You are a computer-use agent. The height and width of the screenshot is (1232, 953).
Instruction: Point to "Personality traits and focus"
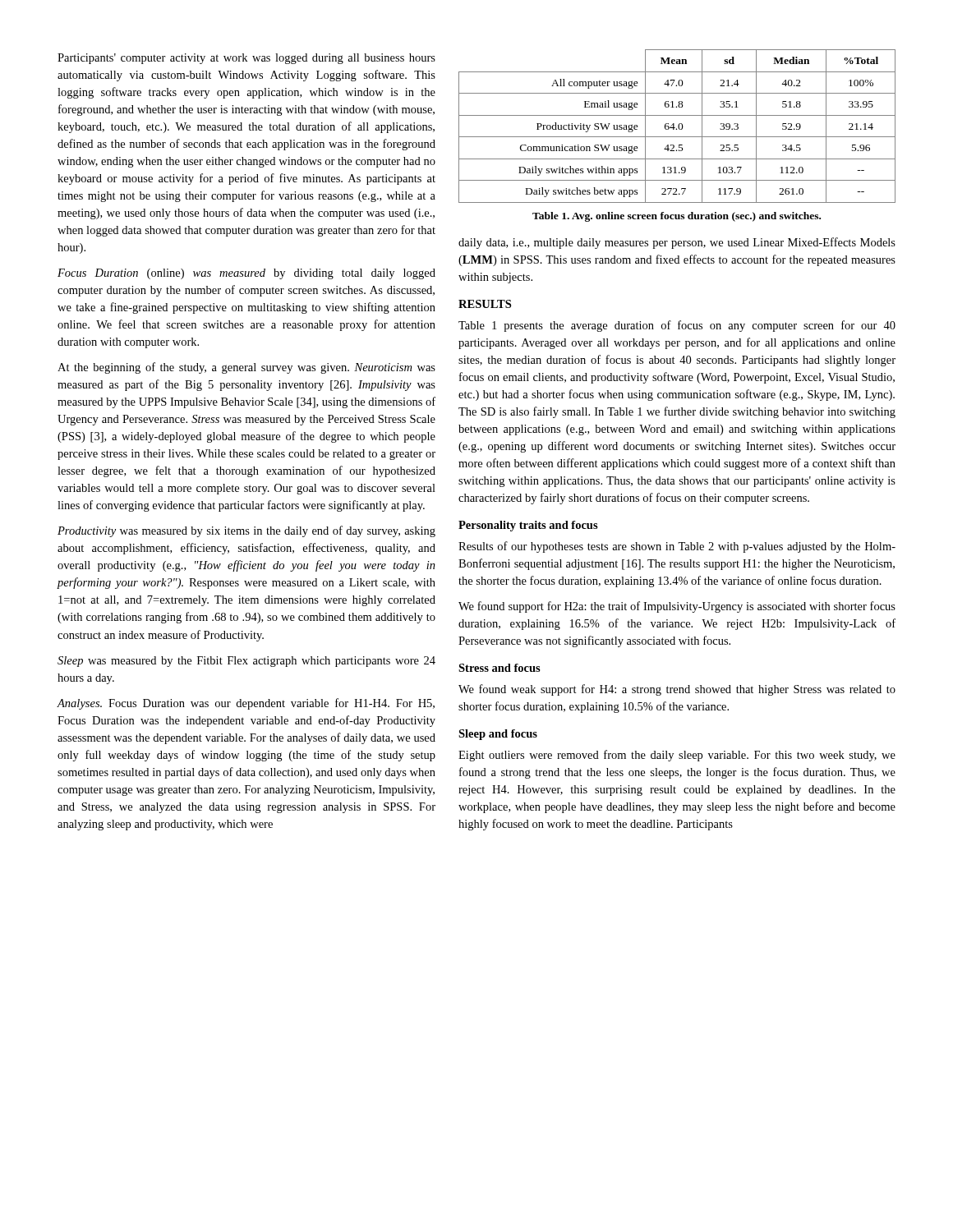528,525
